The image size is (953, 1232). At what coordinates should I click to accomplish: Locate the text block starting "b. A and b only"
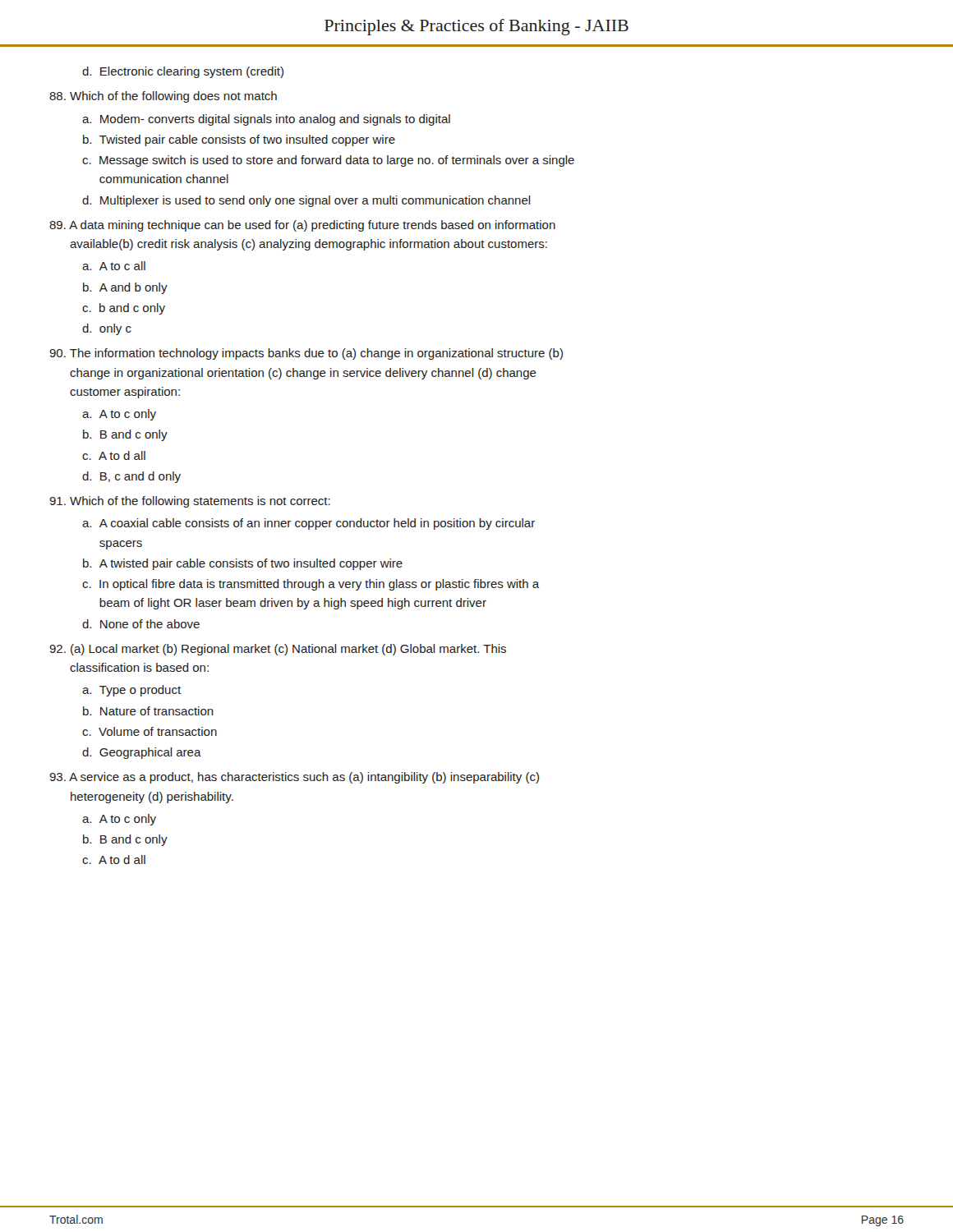(x=125, y=287)
